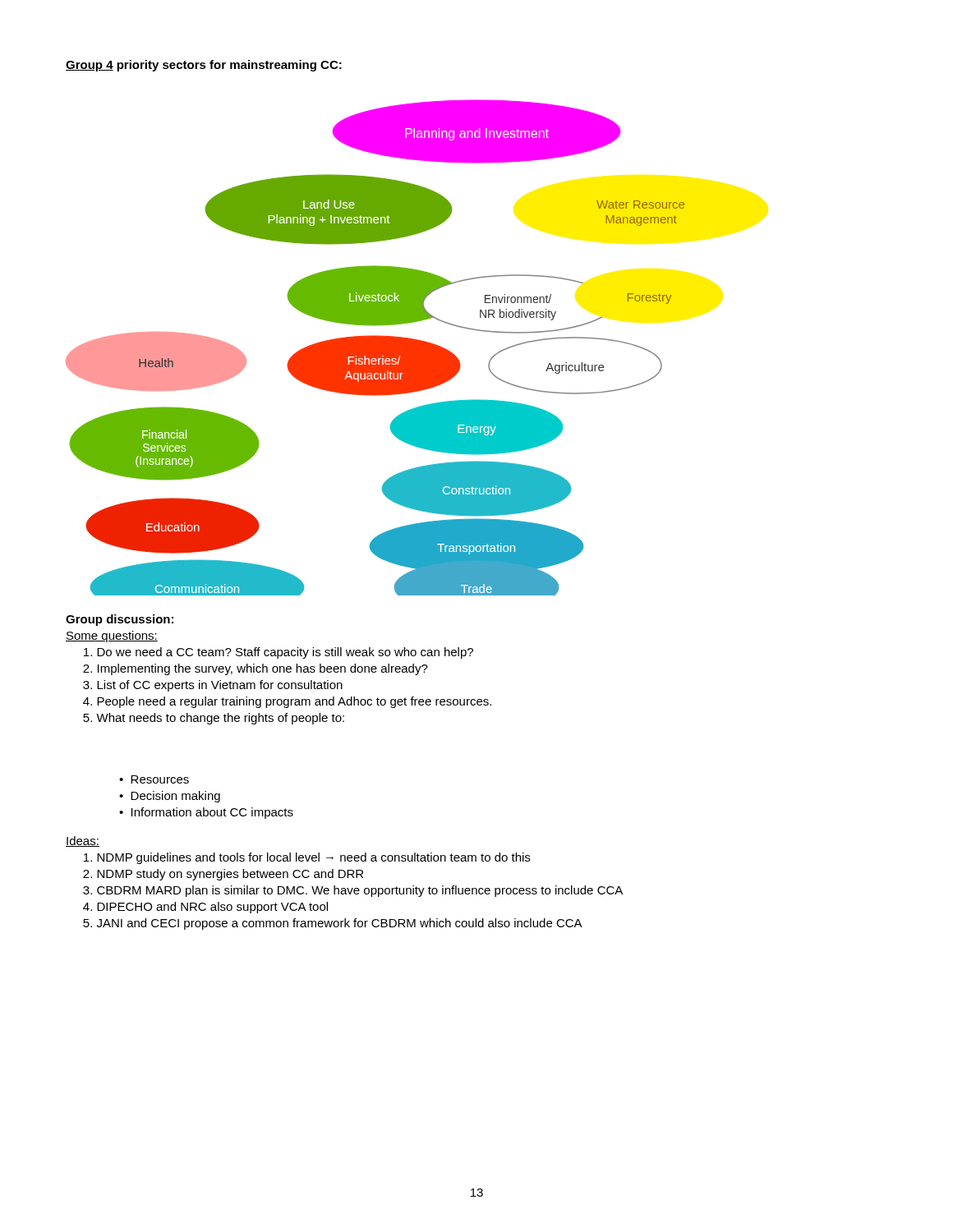Point to the text starting "• Information about CC"

pyautogui.click(x=206, y=812)
